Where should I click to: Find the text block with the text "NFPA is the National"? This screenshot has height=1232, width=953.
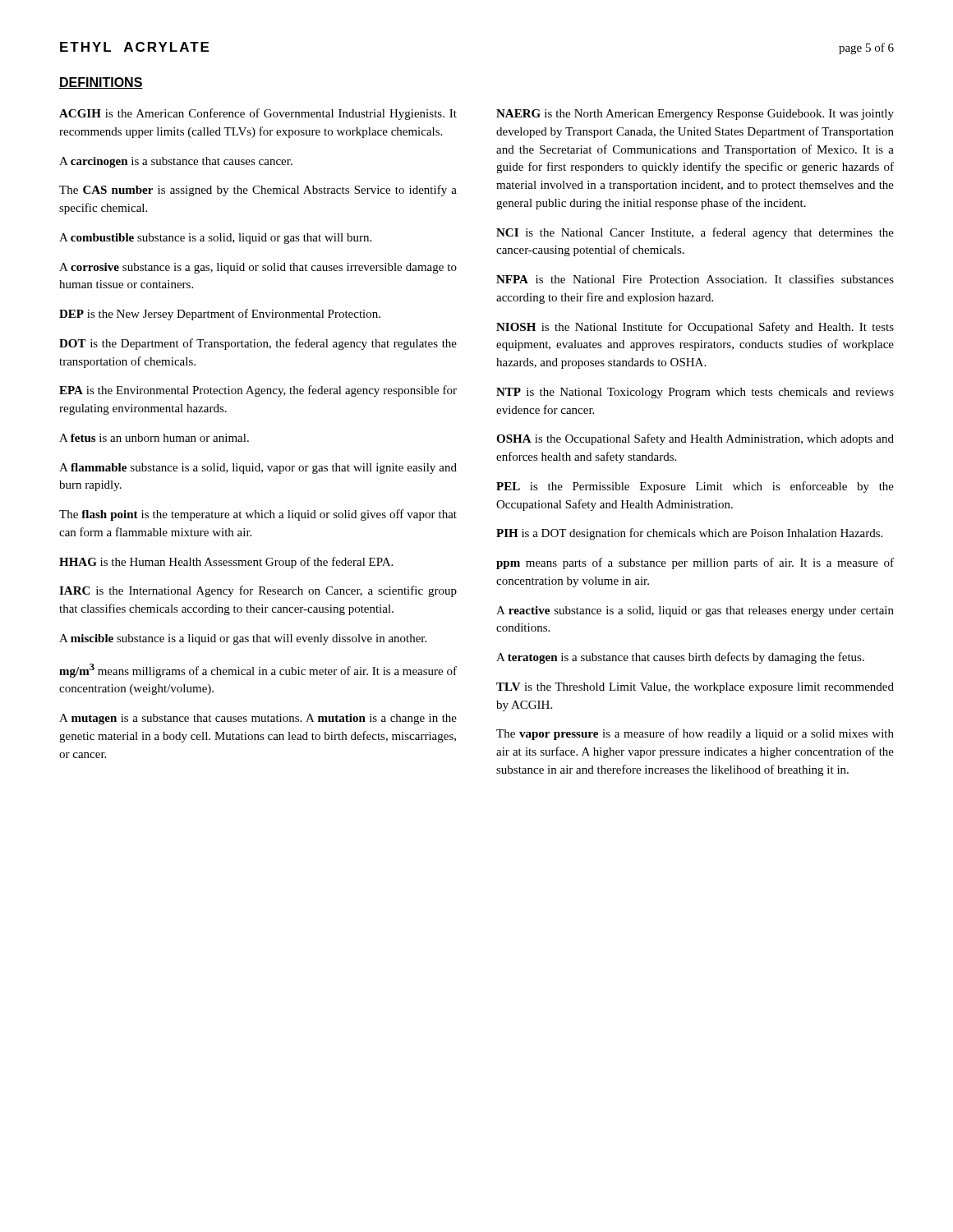click(x=695, y=288)
